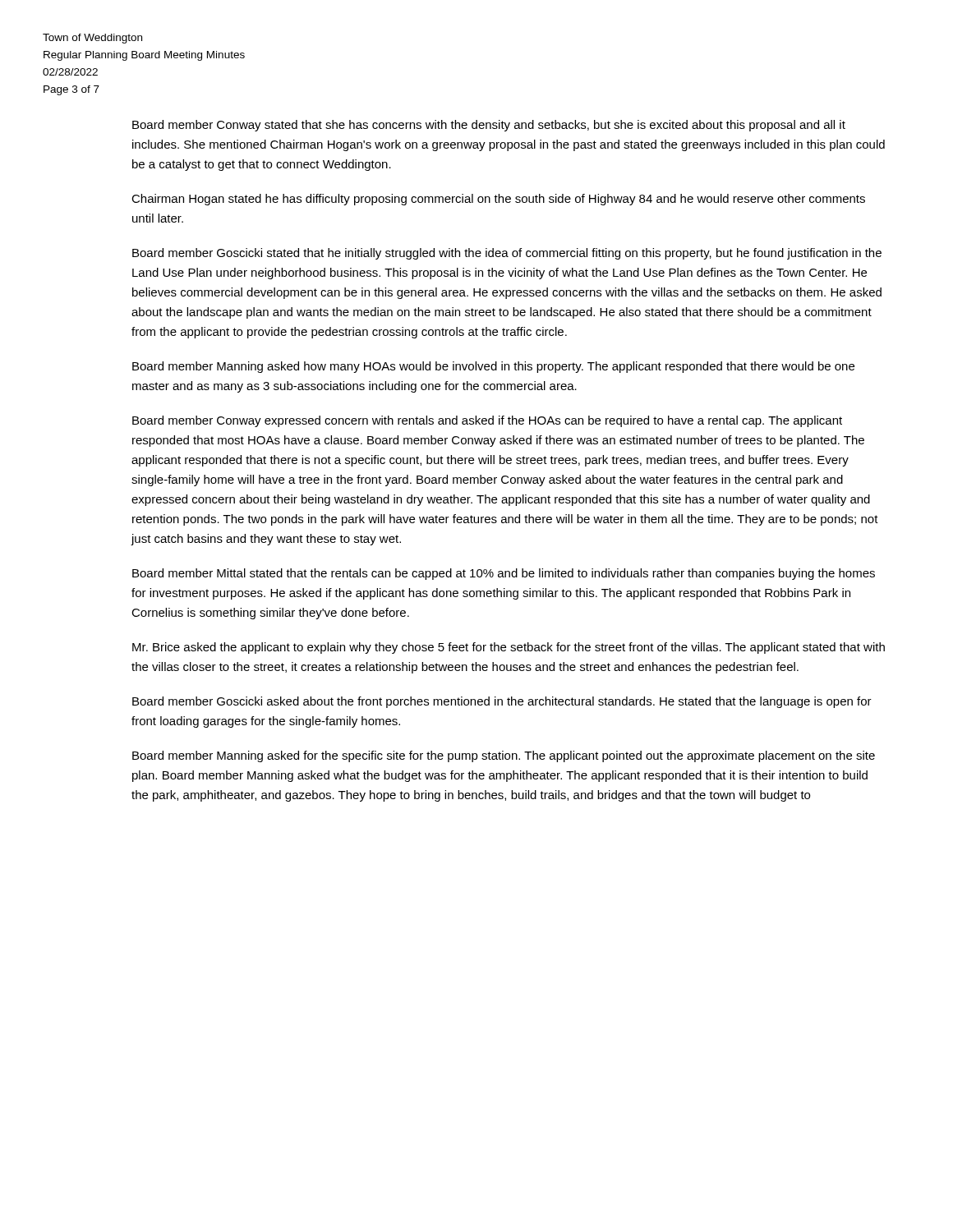The image size is (953, 1232).
Task: Find the text block with the text "Board member Mittal"
Action: pyautogui.click(x=503, y=593)
